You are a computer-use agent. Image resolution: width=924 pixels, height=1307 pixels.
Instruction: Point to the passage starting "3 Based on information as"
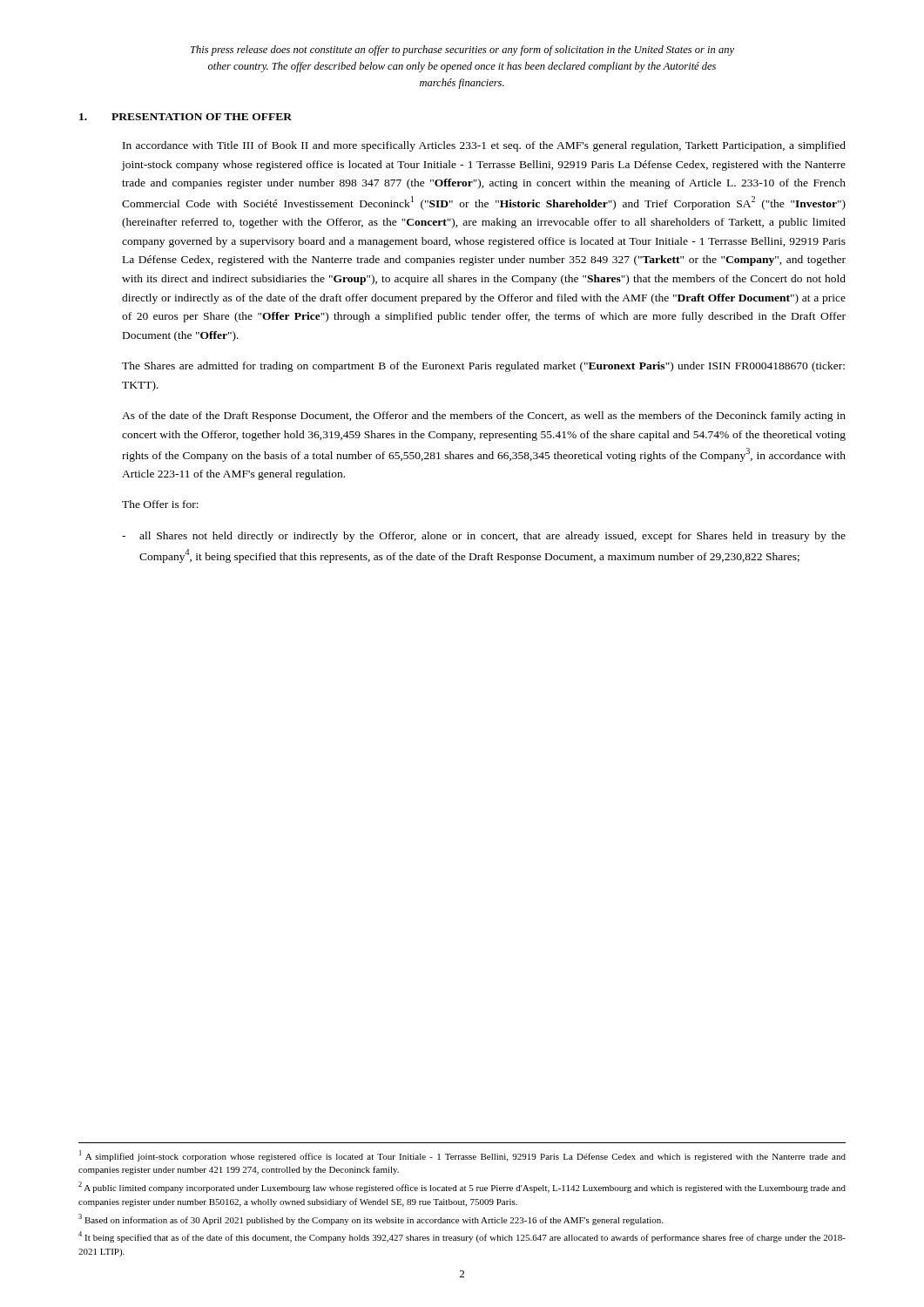[371, 1219]
